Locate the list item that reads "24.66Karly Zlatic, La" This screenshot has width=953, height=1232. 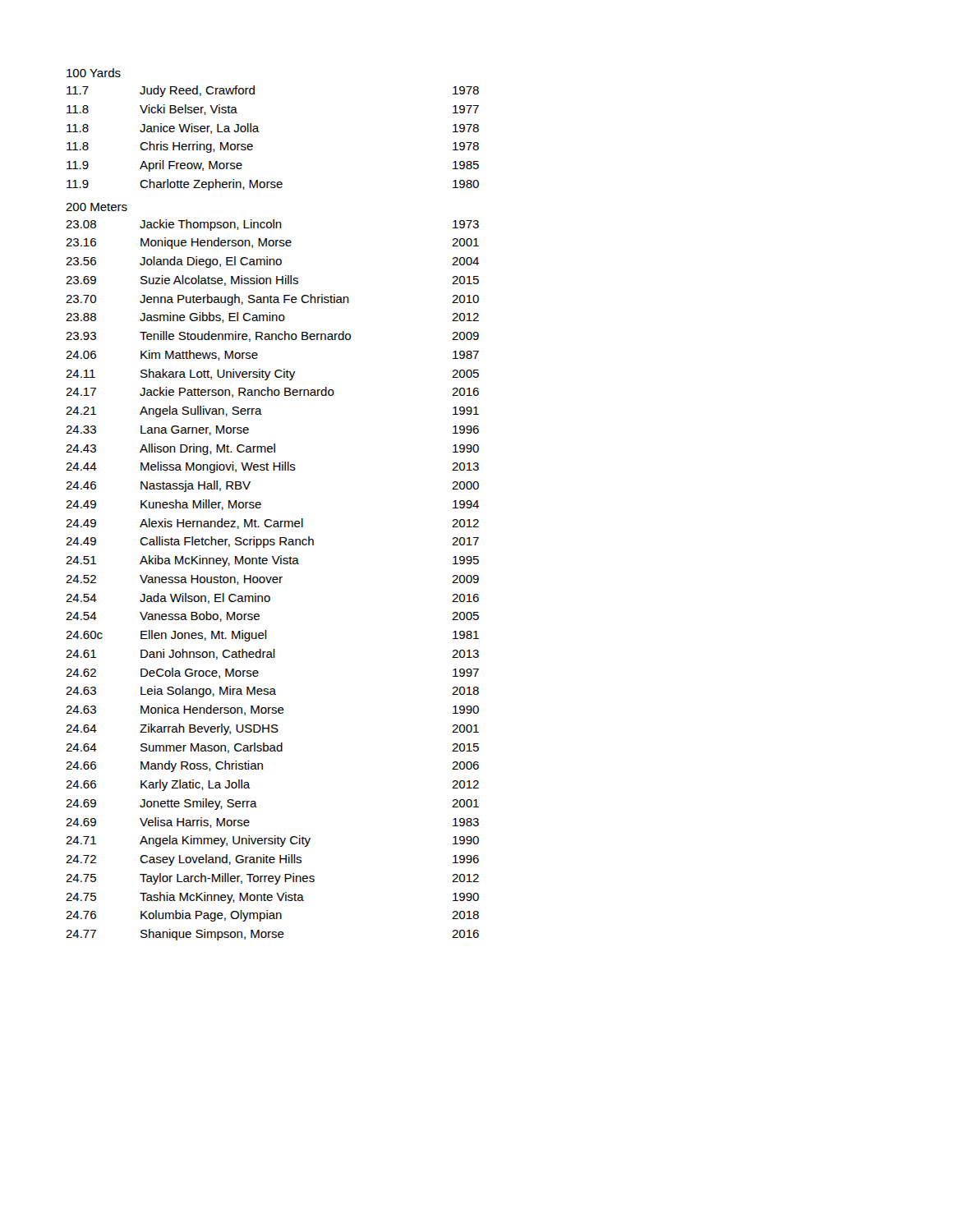pos(86,784)
